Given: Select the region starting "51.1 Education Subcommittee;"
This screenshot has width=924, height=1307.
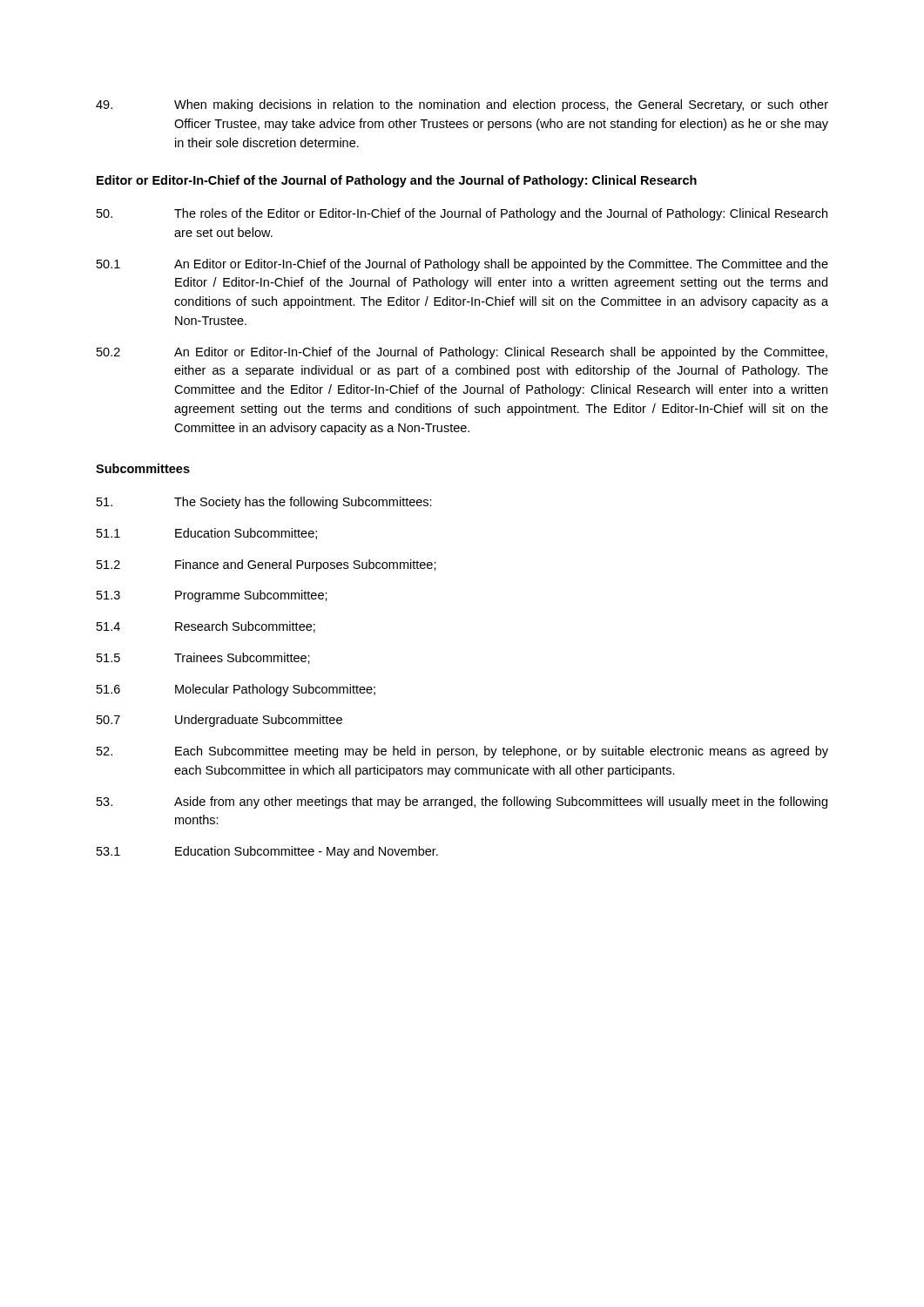Looking at the screenshot, I should 207,534.
